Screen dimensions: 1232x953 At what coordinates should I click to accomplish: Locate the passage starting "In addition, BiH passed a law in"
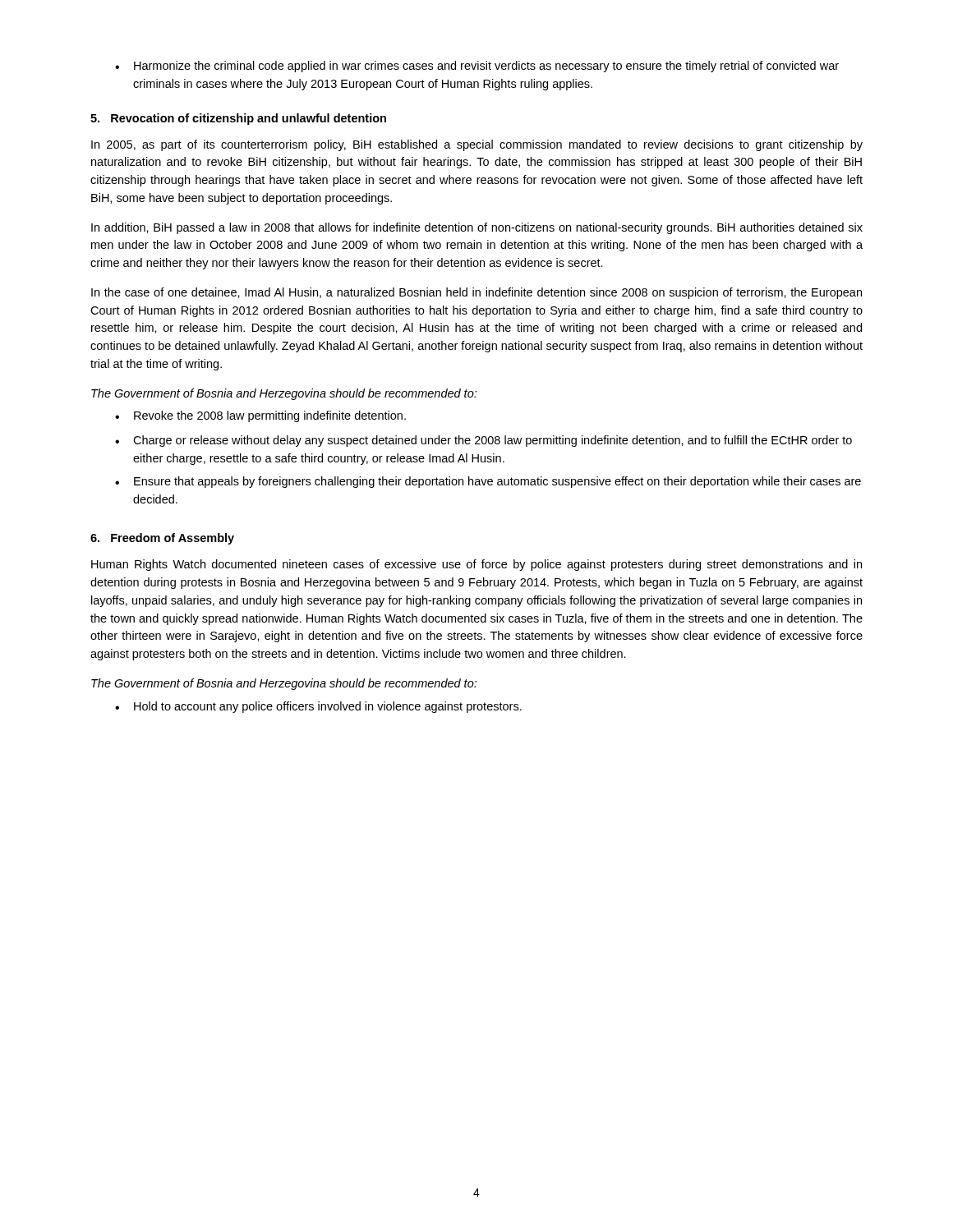pyautogui.click(x=476, y=246)
